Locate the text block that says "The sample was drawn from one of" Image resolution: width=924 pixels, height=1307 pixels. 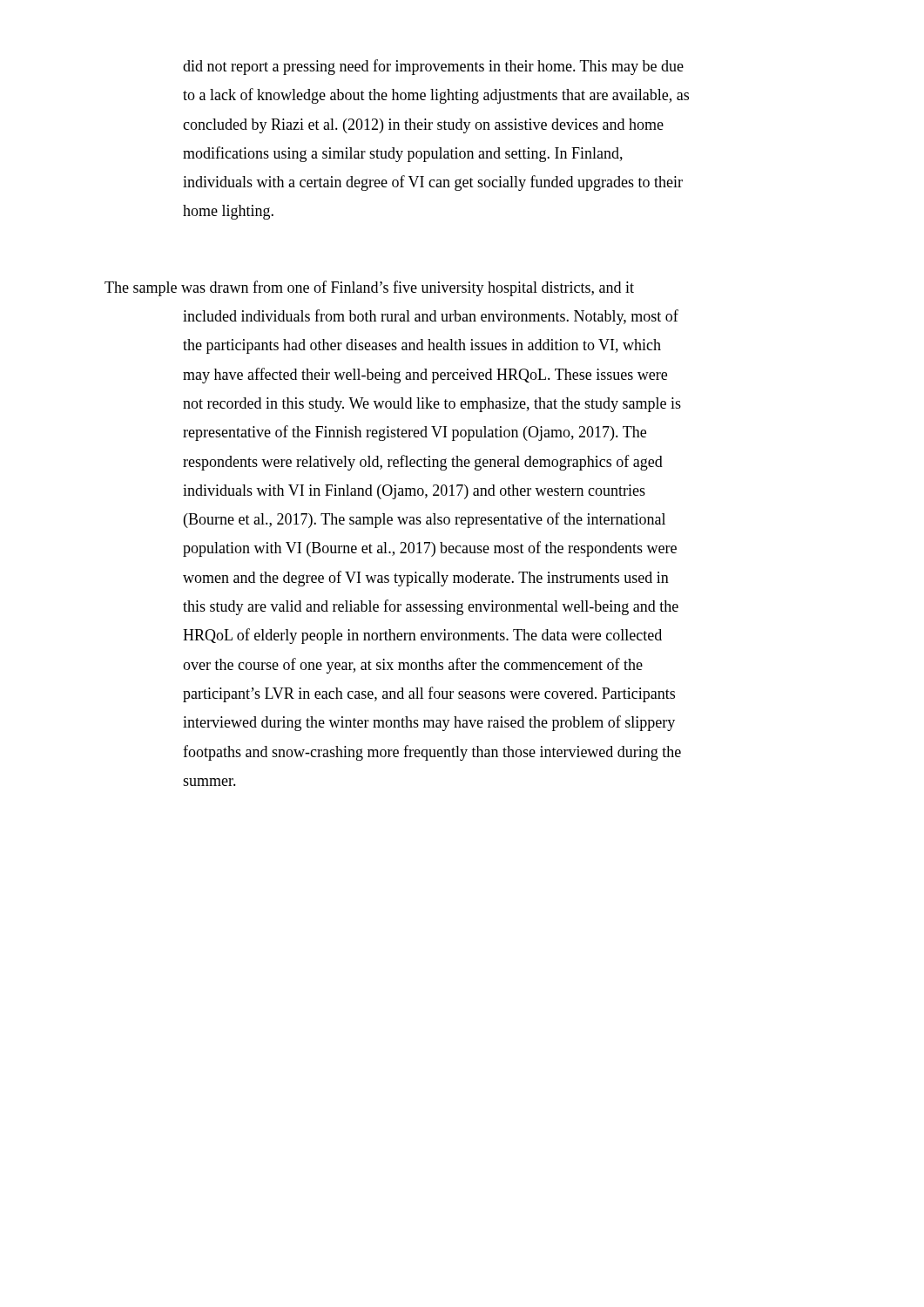pyautogui.click(x=471, y=535)
